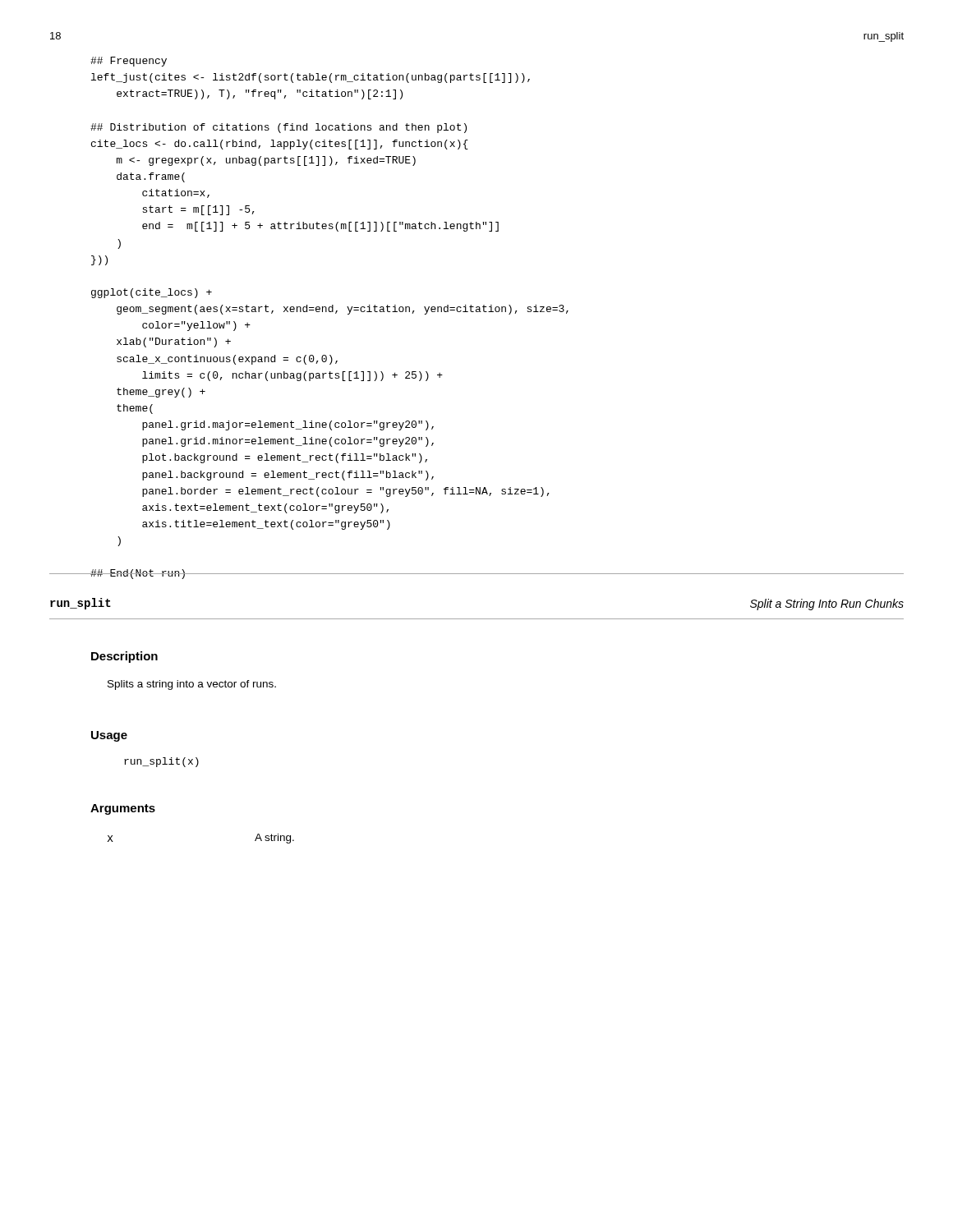The image size is (953, 1232).
Task: Select the element starting "Frequency left_just(cites <- list2df(sort(table(rm_citation(unbag(parts[[1]])), extract=TRUE)), T), "freq", "citation")[2:1])"
Action: (x=331, y=318)
